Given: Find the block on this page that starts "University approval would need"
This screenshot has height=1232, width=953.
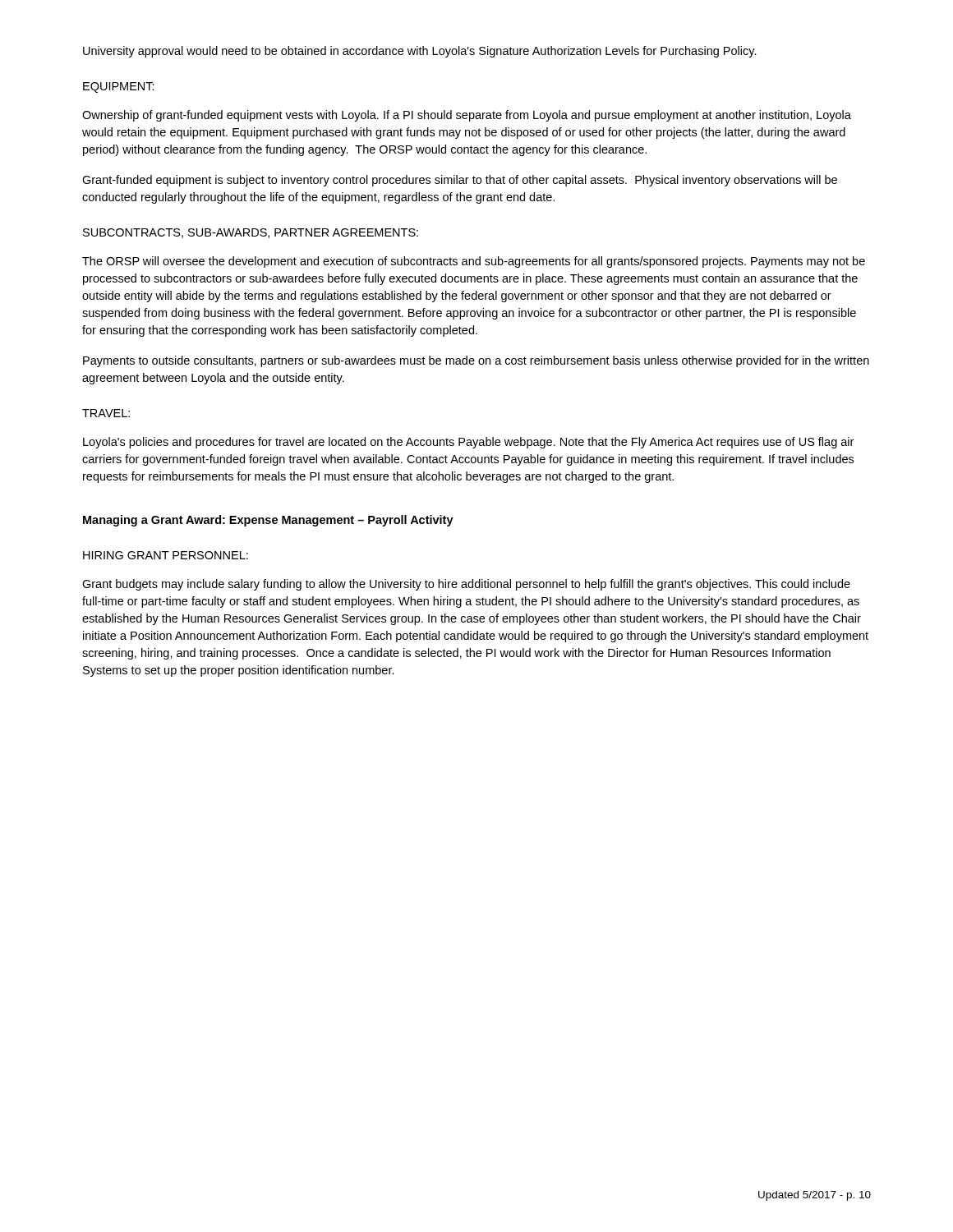Looking at the screenshot, I should coord(420,51).
